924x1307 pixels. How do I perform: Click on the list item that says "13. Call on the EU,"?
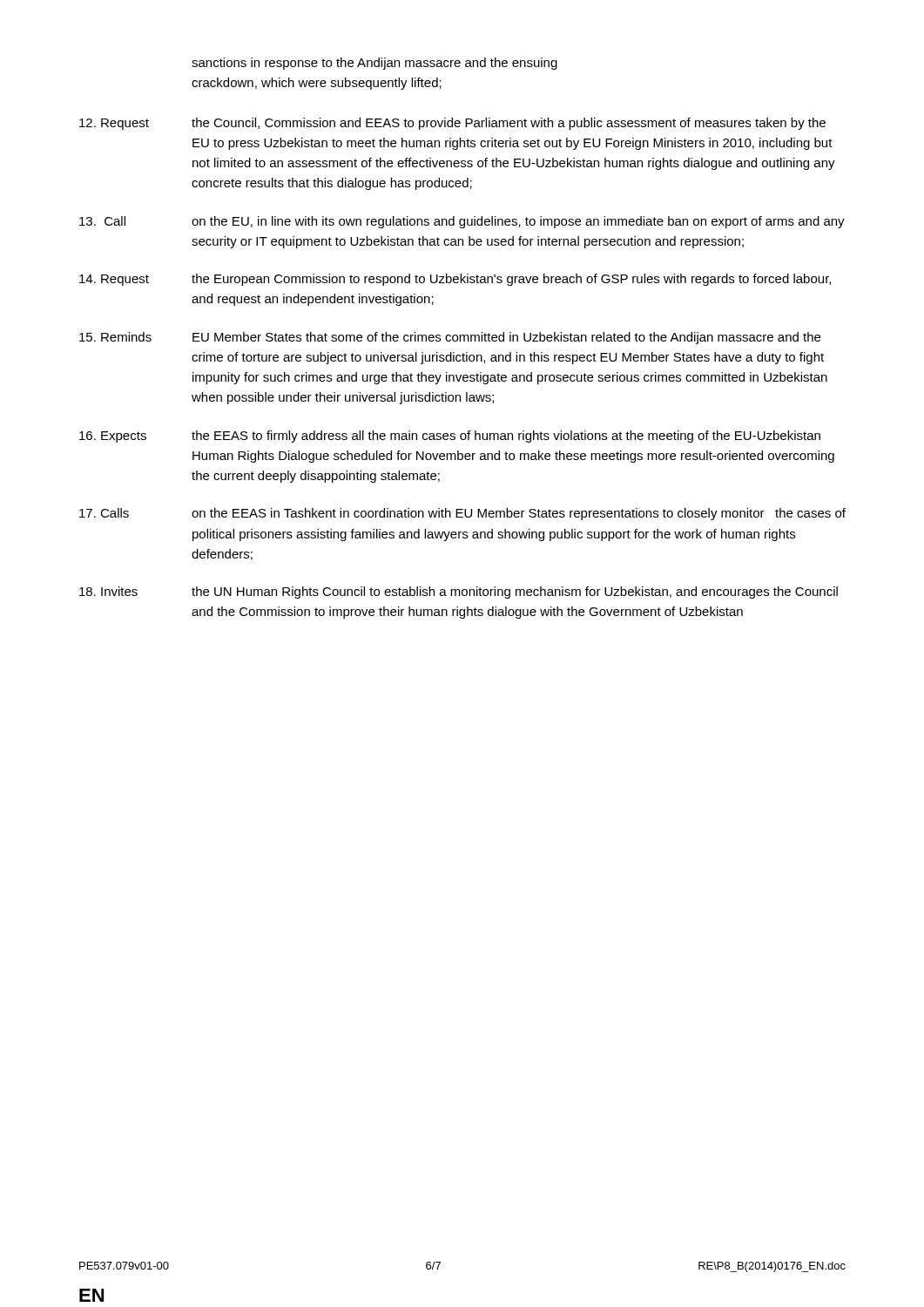click(x=462, y=231)
